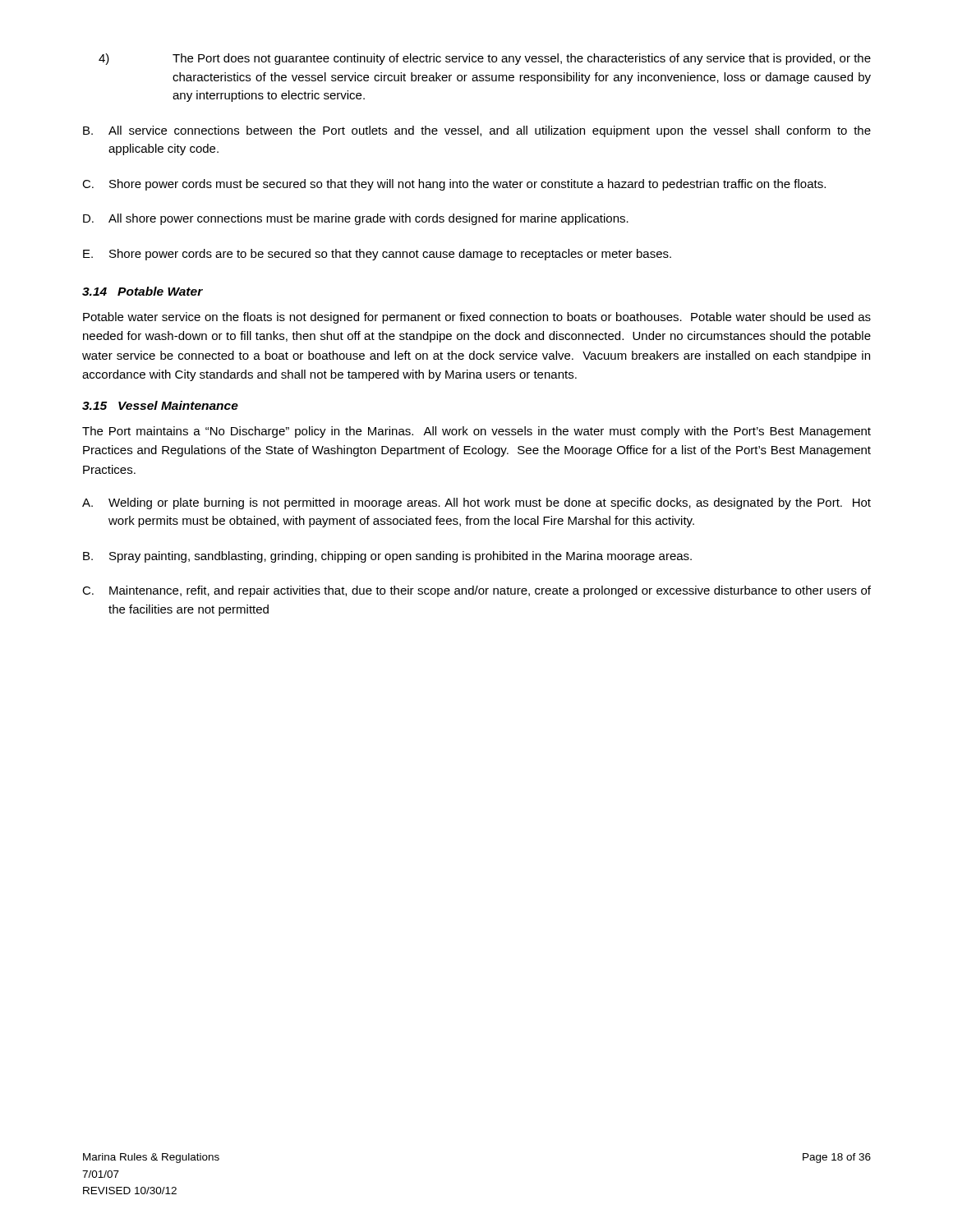The width and height of the screenshot is (953, 1232).
Task: Locate the text "3.15 Vessel Maintenance"
Action: pyautogui.click(x=160, y=405)
